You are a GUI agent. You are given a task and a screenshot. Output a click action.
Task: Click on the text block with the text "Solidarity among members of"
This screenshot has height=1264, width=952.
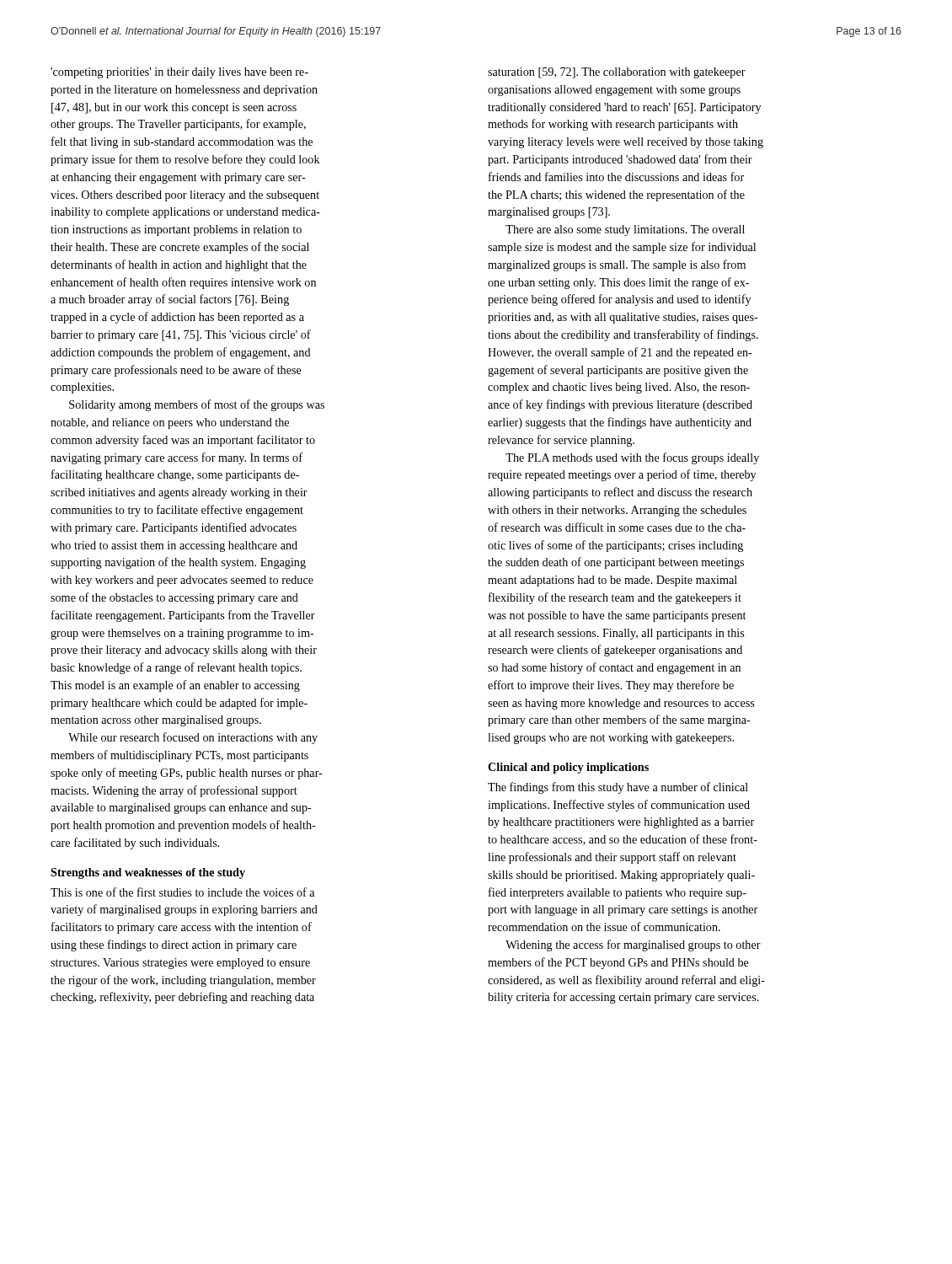pos(257,563)
